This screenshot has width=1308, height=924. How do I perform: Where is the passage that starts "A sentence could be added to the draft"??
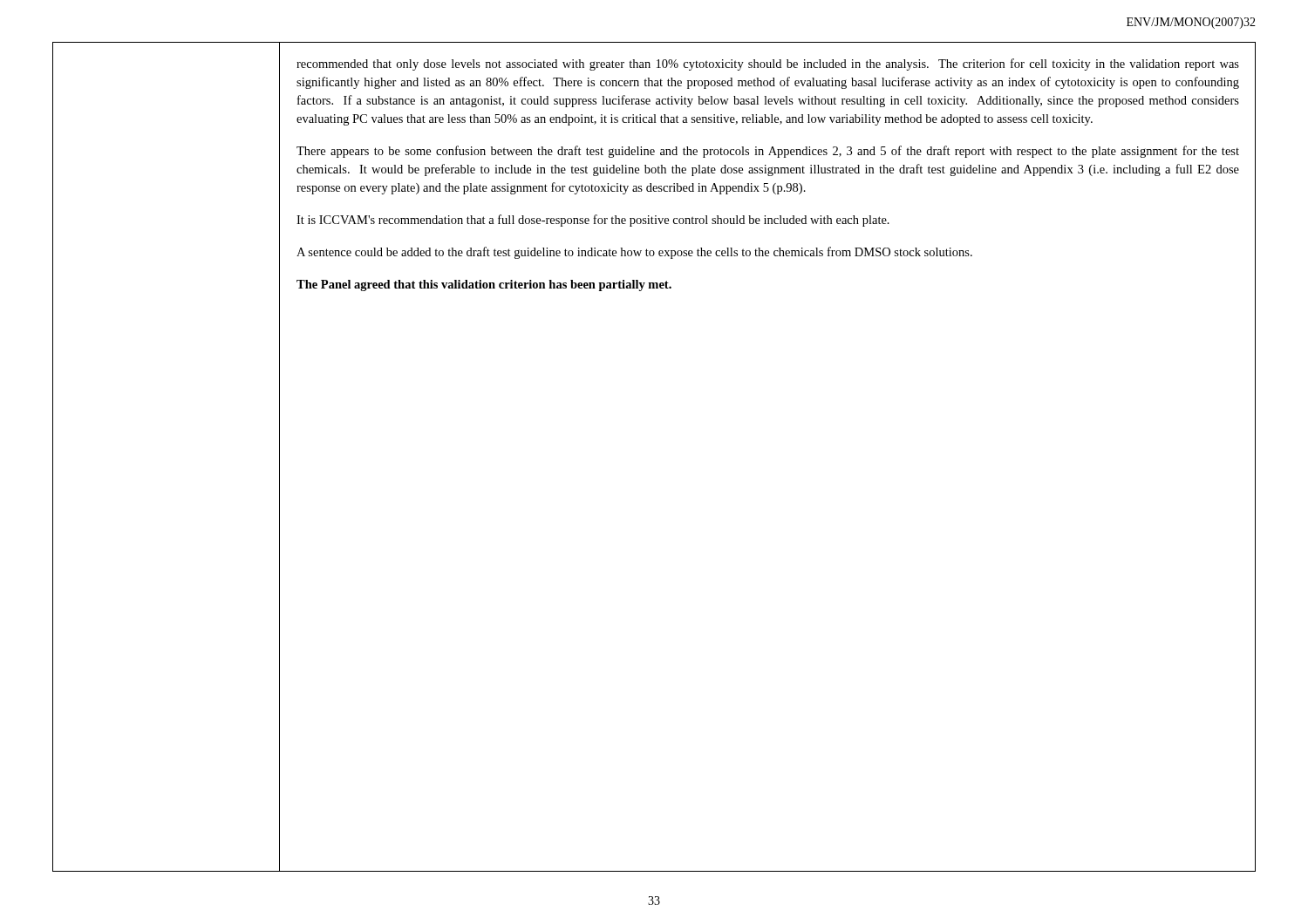click(635, 252)
